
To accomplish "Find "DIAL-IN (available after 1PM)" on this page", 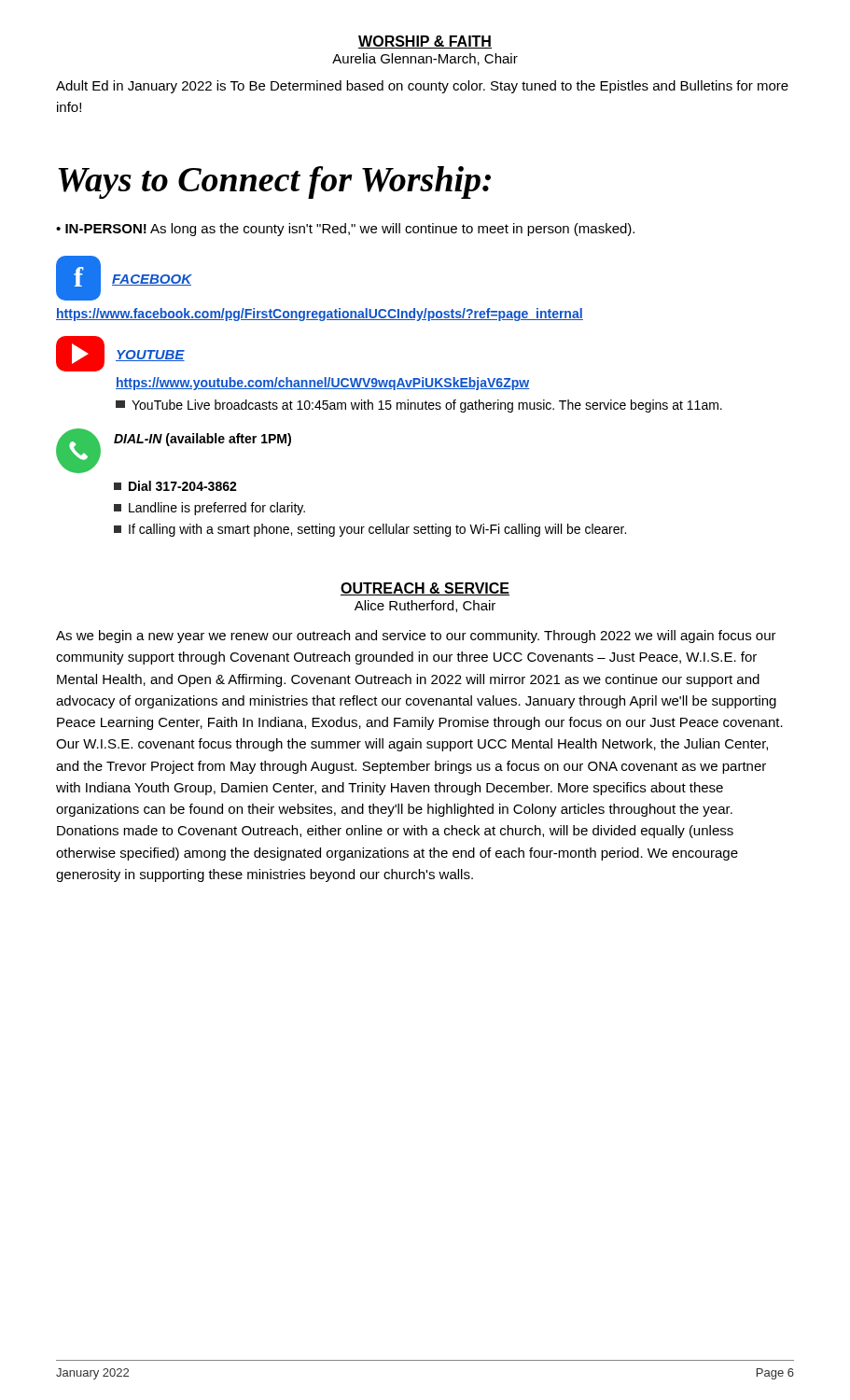I will pyautogui.click(x=203, y=439).
